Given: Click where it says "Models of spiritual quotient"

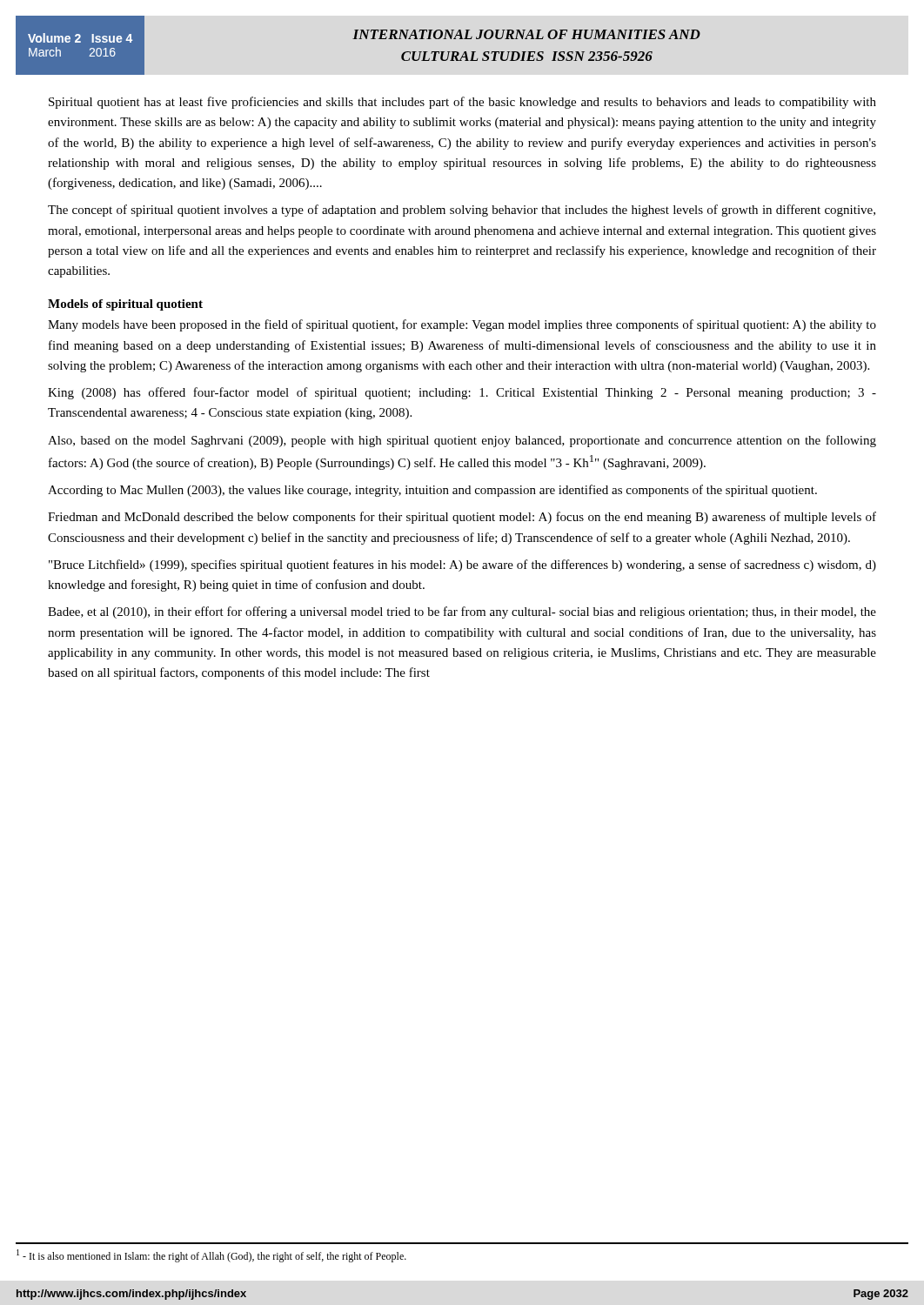Looking at the screenshot, I should pyautogui.click(x=125, y=304).
